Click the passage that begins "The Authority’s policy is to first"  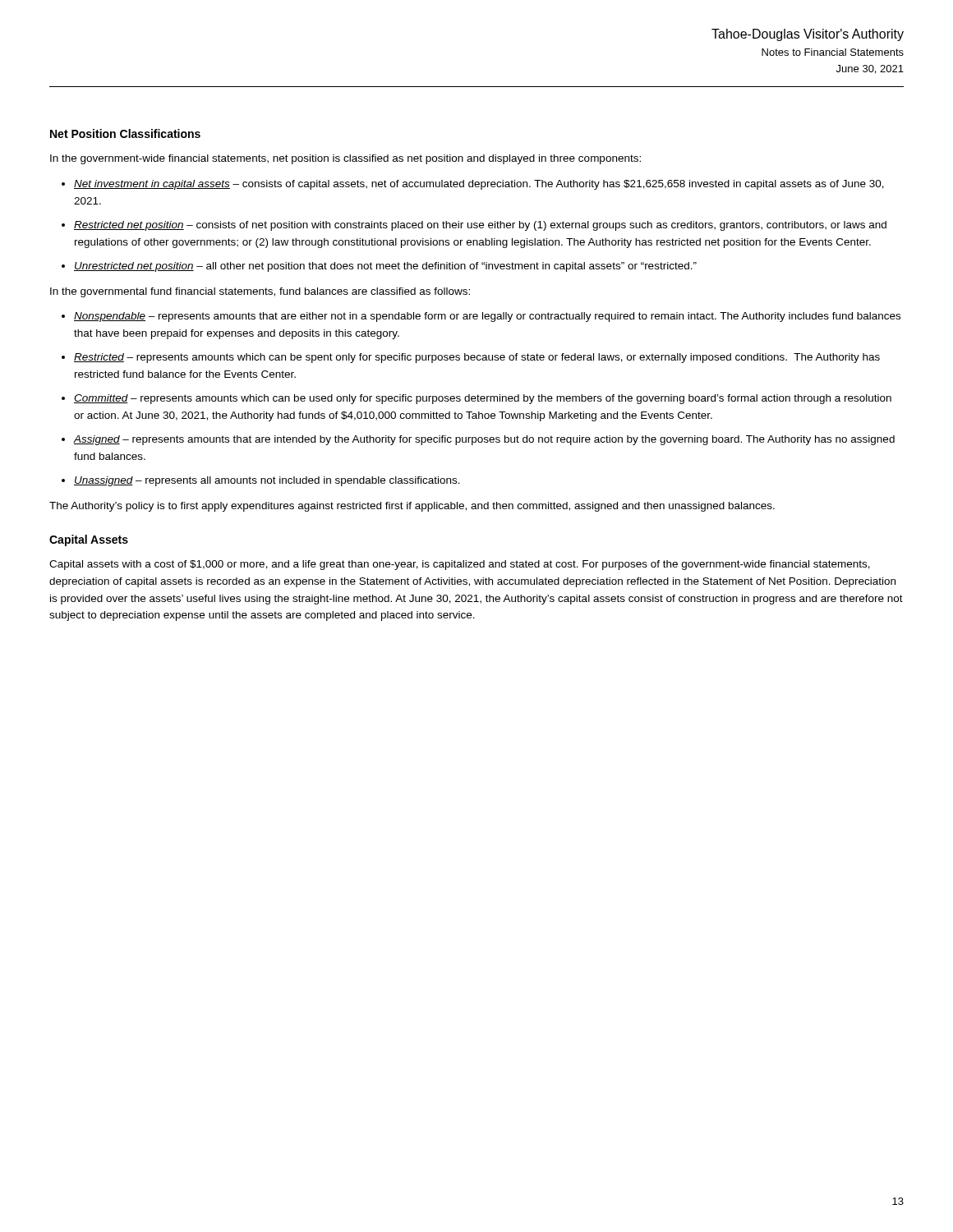(412, 505)
